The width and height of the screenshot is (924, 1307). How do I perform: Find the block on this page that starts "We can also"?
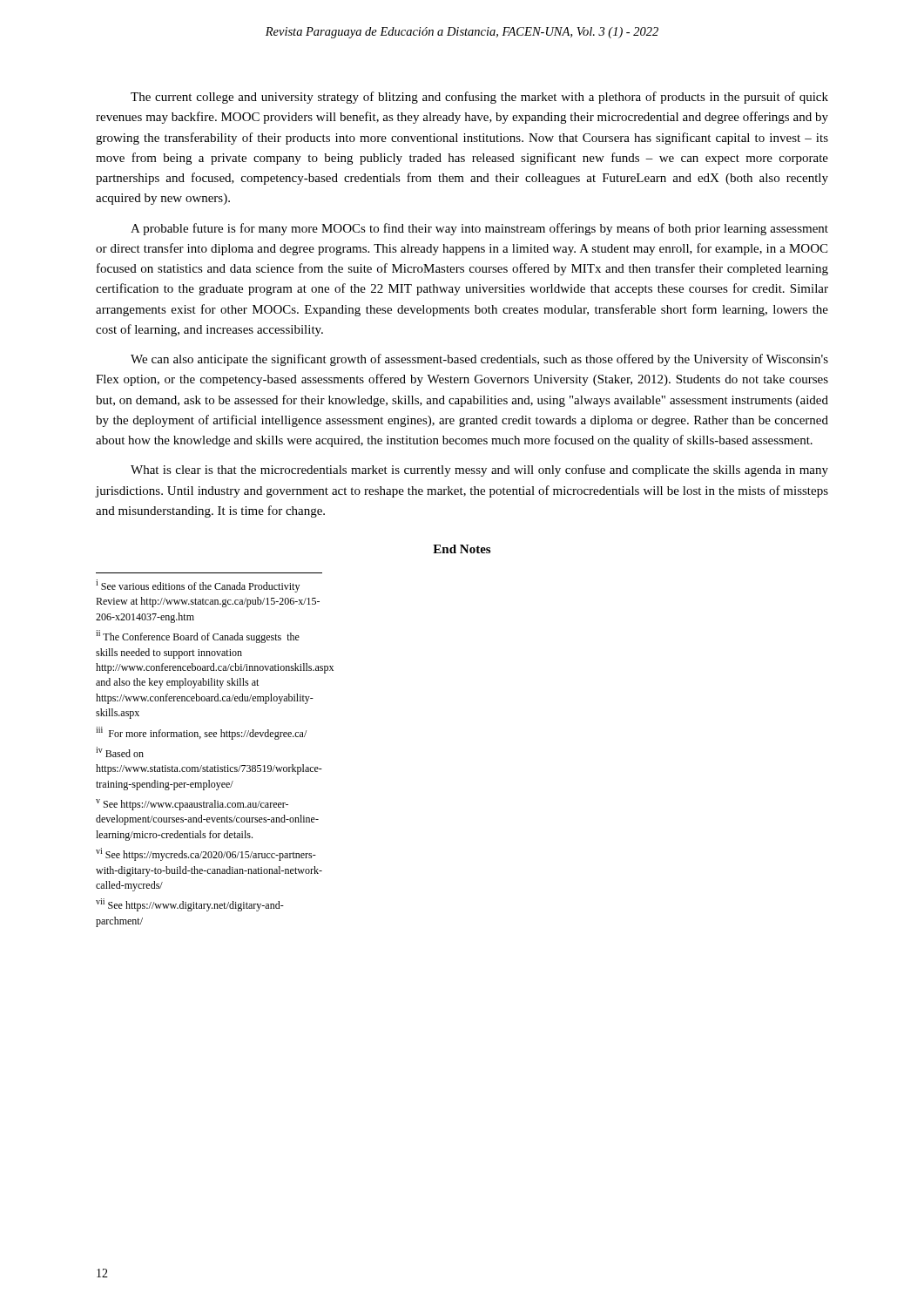pos(462,400)
